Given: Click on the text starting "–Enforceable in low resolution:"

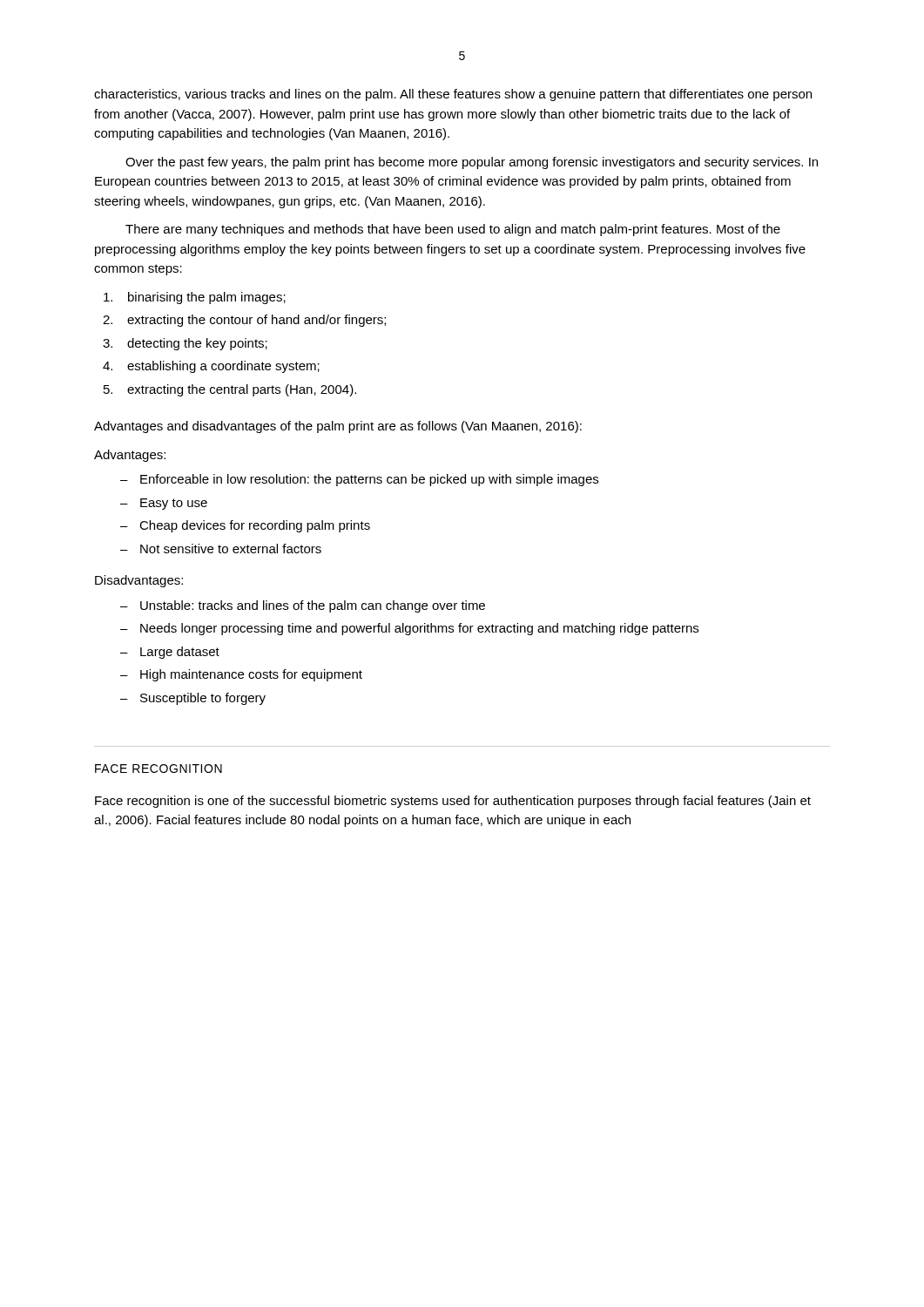Looking at the screenshot, I should [360, 479].
